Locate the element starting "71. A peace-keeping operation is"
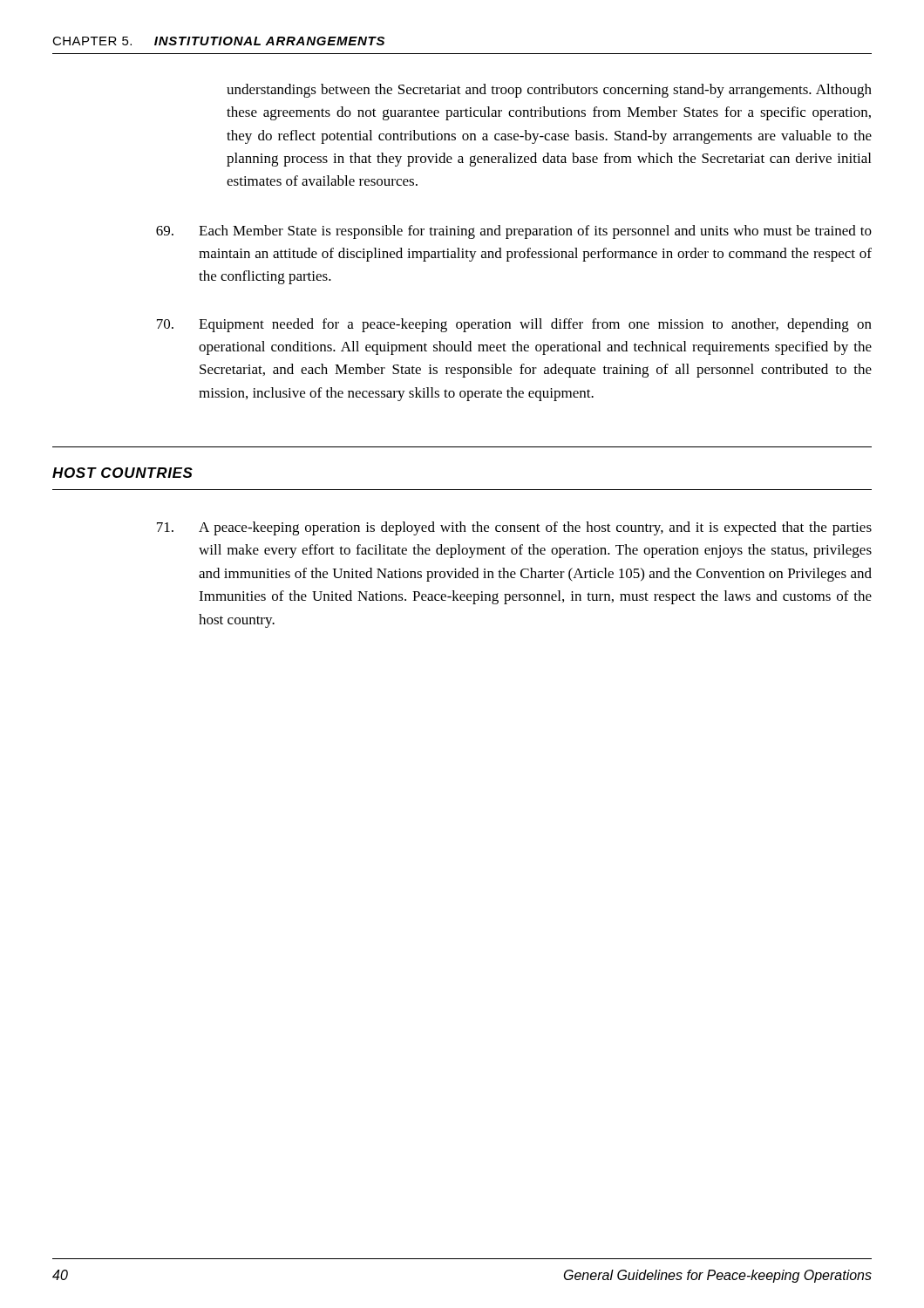Screen dimensions: 1308x924 click(x=462, y=574)
